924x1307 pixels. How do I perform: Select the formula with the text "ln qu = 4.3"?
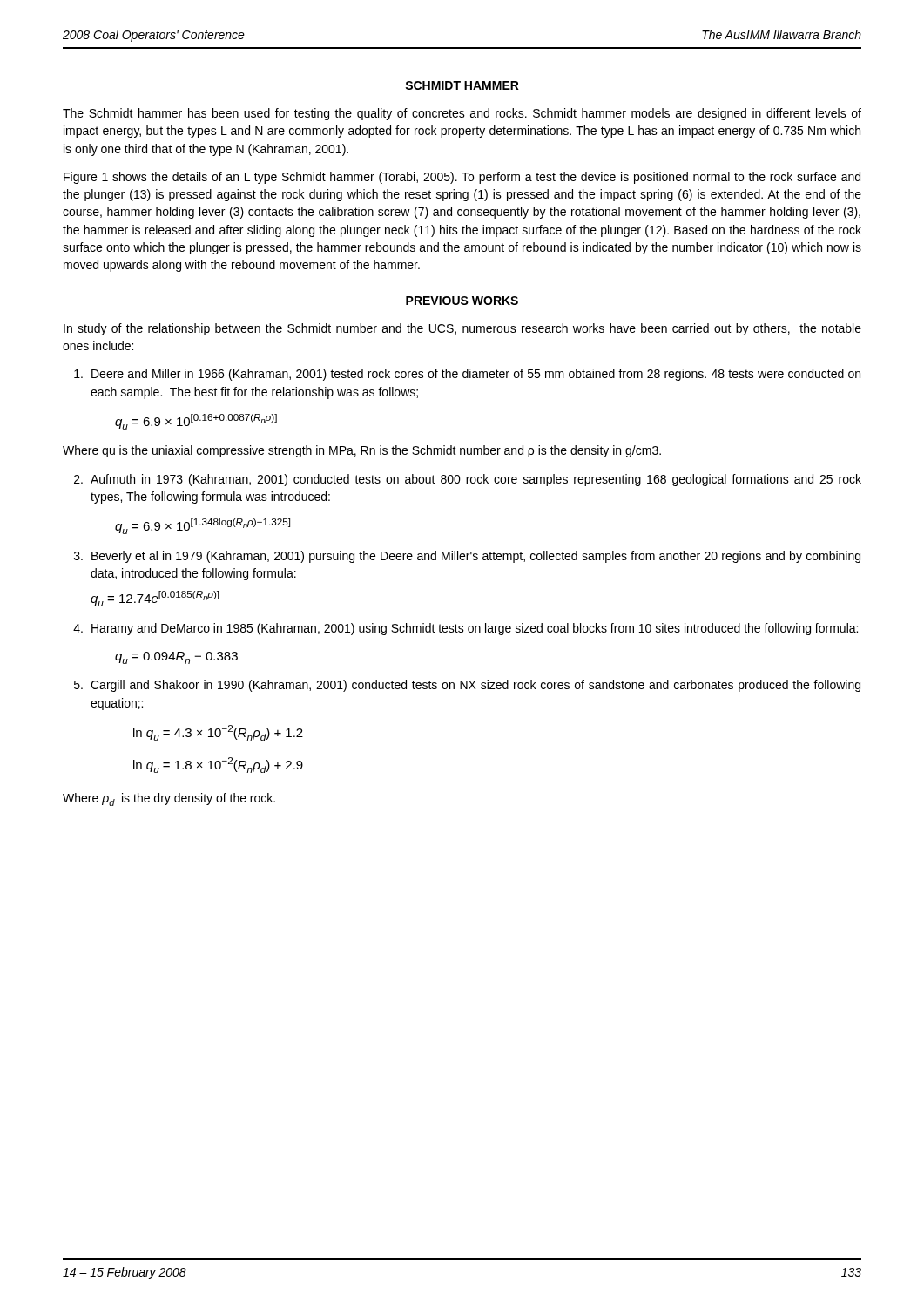tap(218, 732)
